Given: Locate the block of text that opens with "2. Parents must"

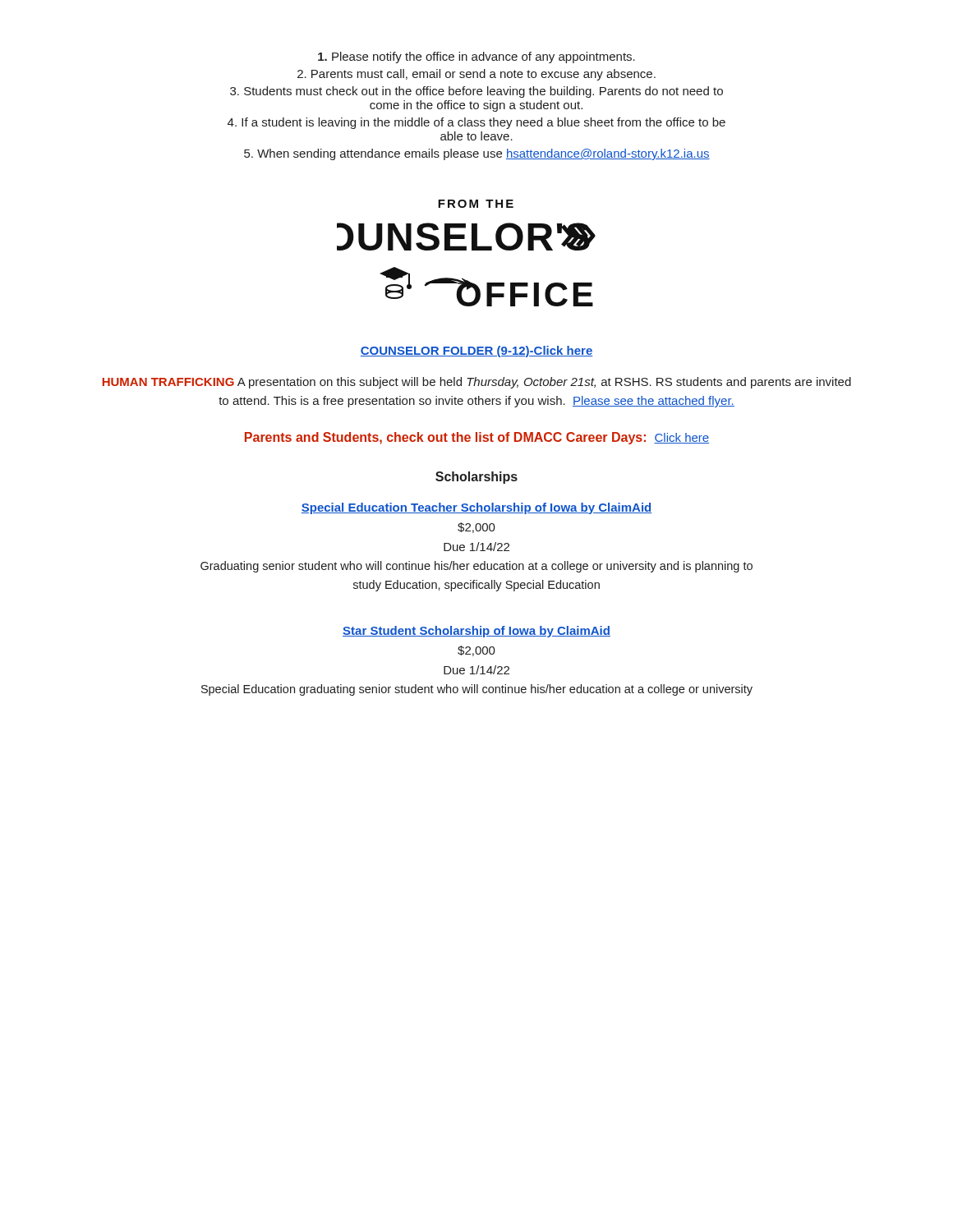Looking at the screenshot, I should click(476, 73).
